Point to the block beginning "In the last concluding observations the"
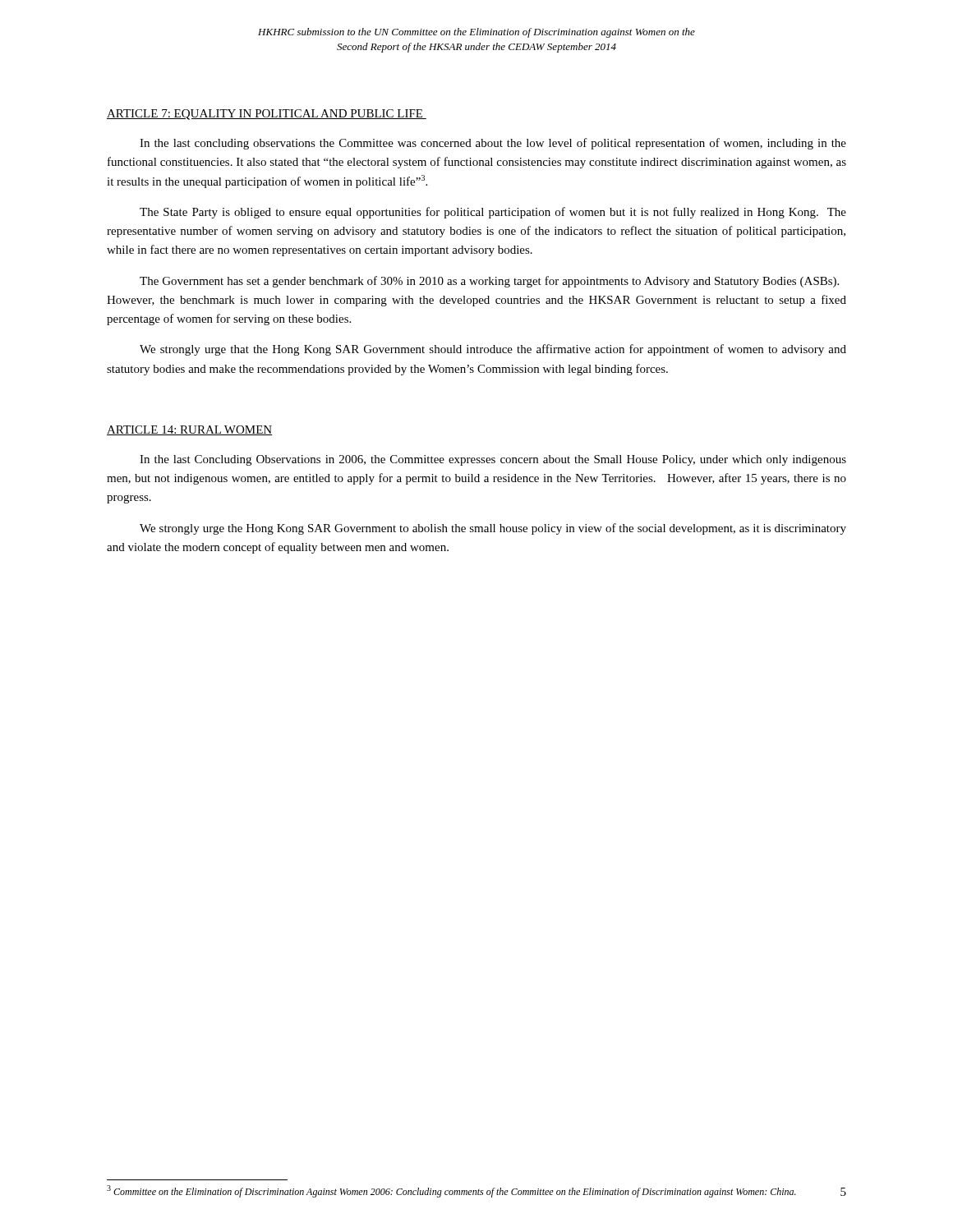This screenshot has width=953, height=1232. [476, 162]
